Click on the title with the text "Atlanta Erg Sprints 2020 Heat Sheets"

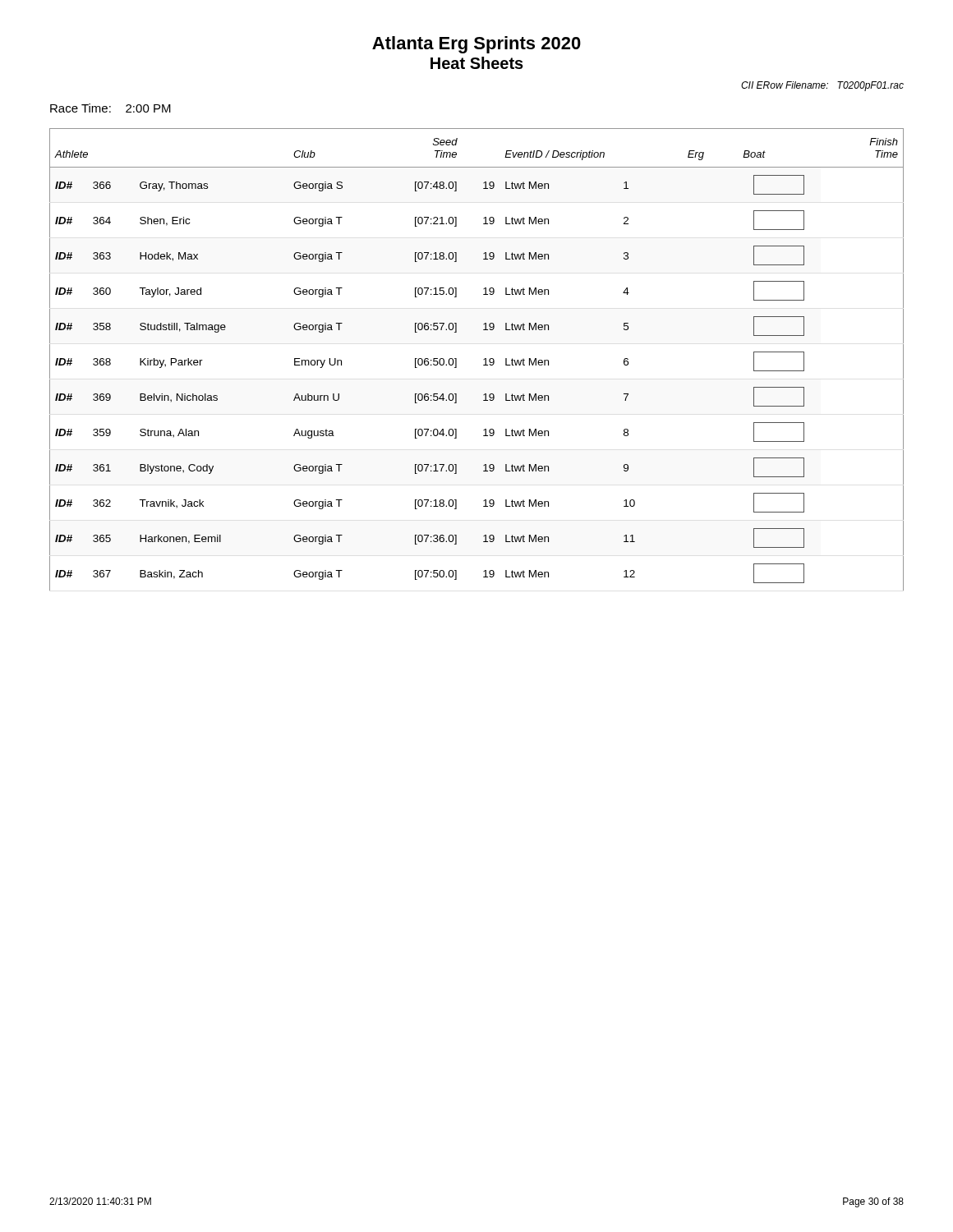476,53
